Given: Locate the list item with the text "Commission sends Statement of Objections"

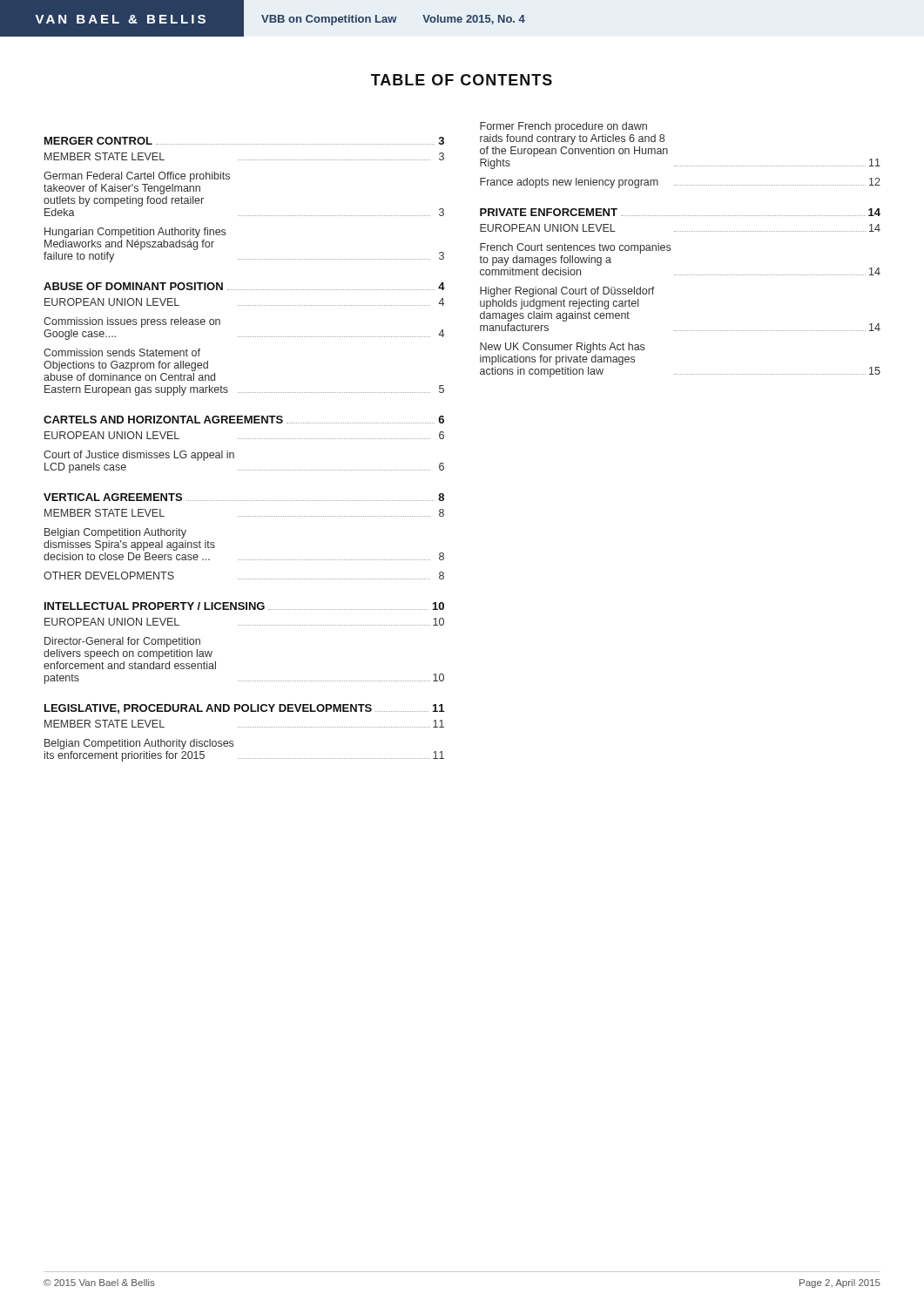Looking at the screenshot, I should (122, 352).
